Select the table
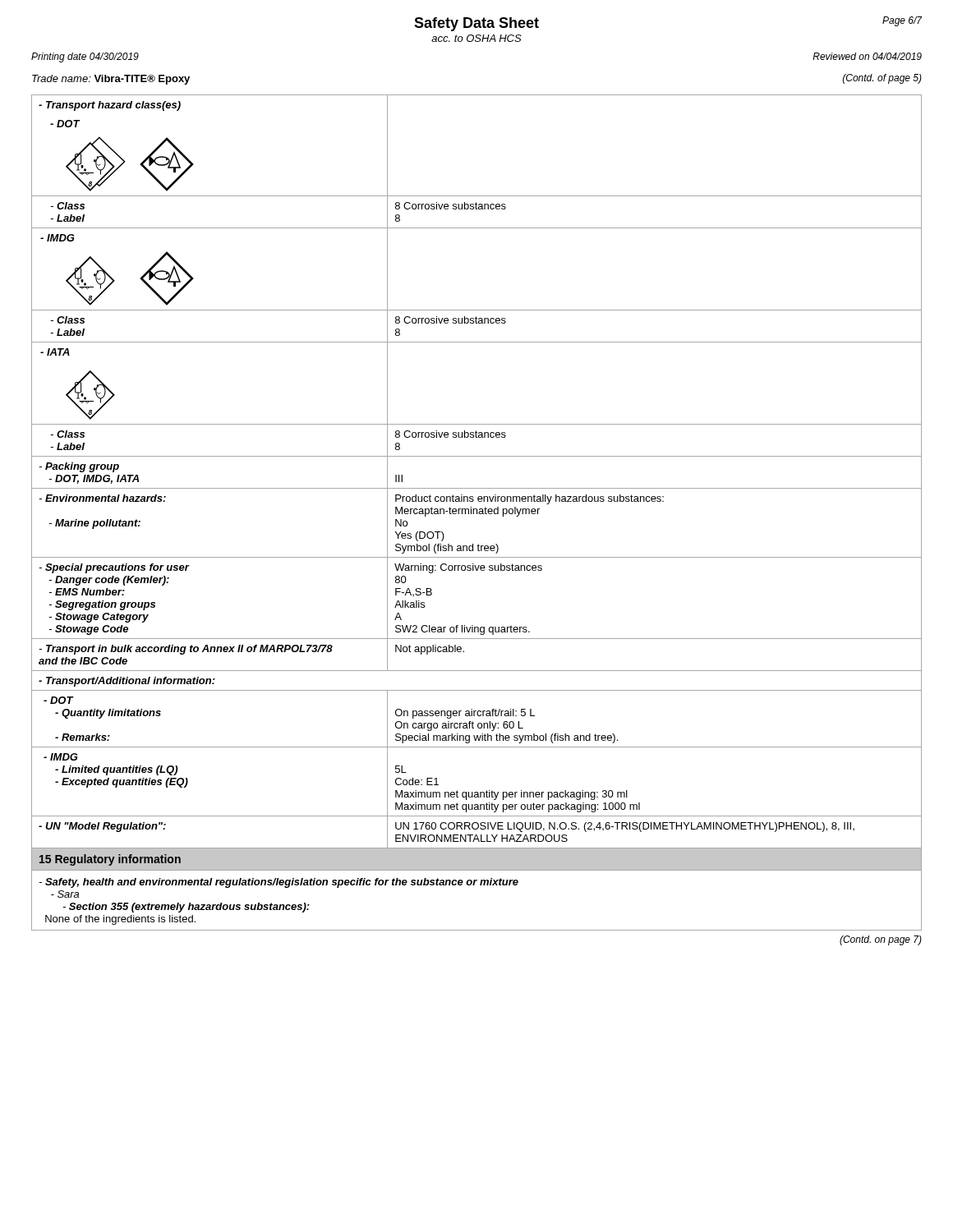 click(x=476, y=471)
